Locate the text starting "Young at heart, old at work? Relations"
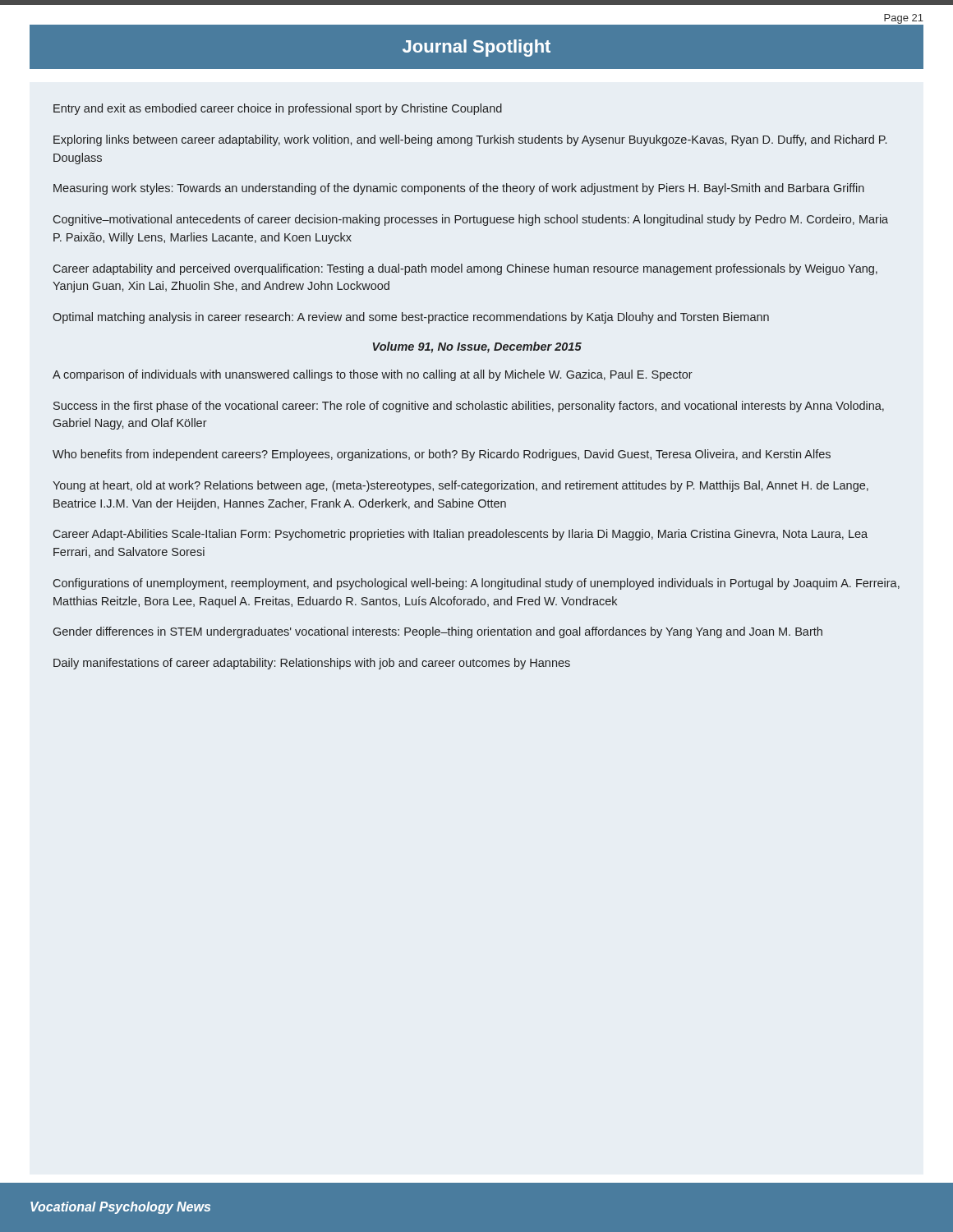The height and width of the screenshot is (1232, 953). pos(461,494)
